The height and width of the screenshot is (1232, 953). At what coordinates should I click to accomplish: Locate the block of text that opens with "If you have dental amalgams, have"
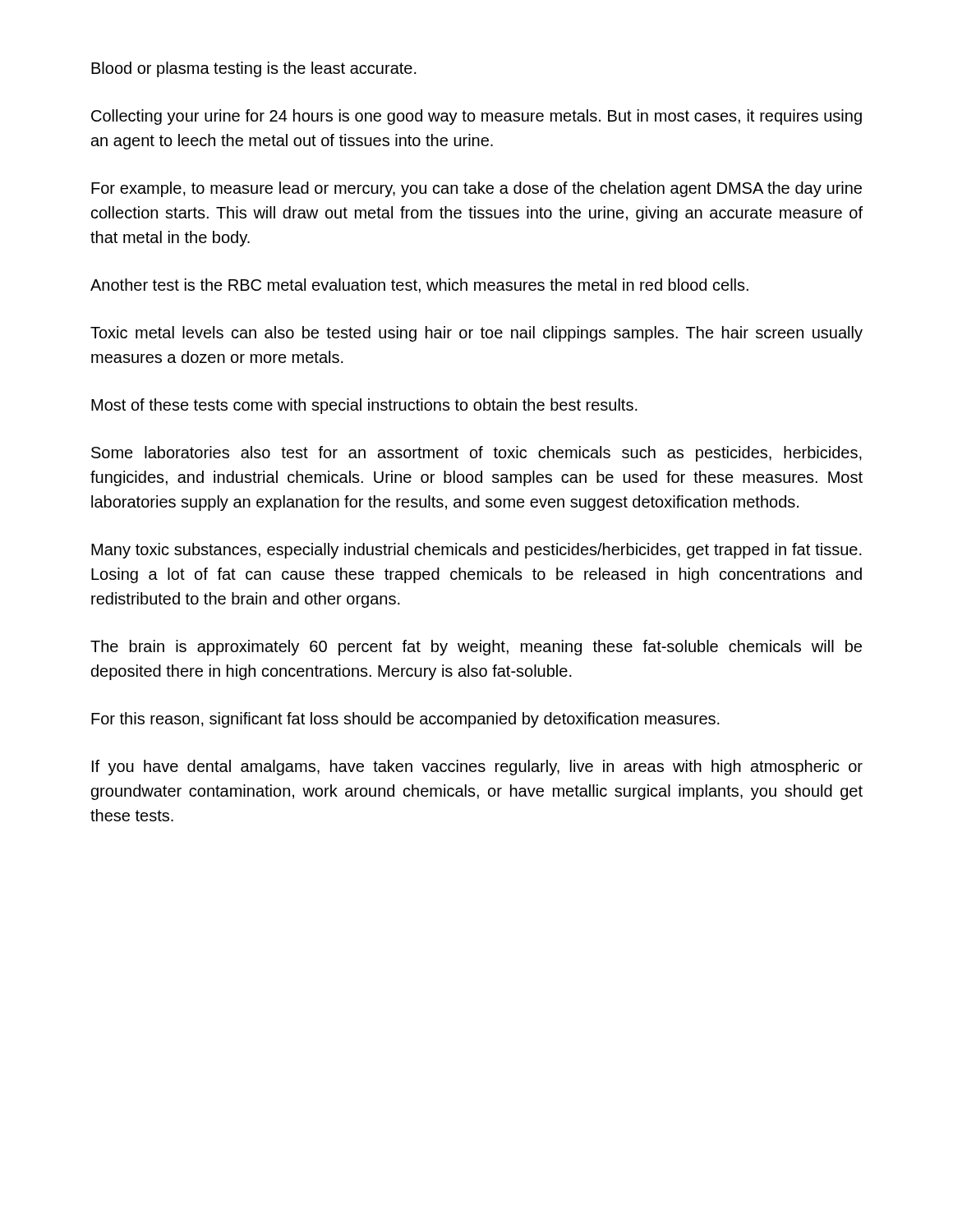pos(476,791)
